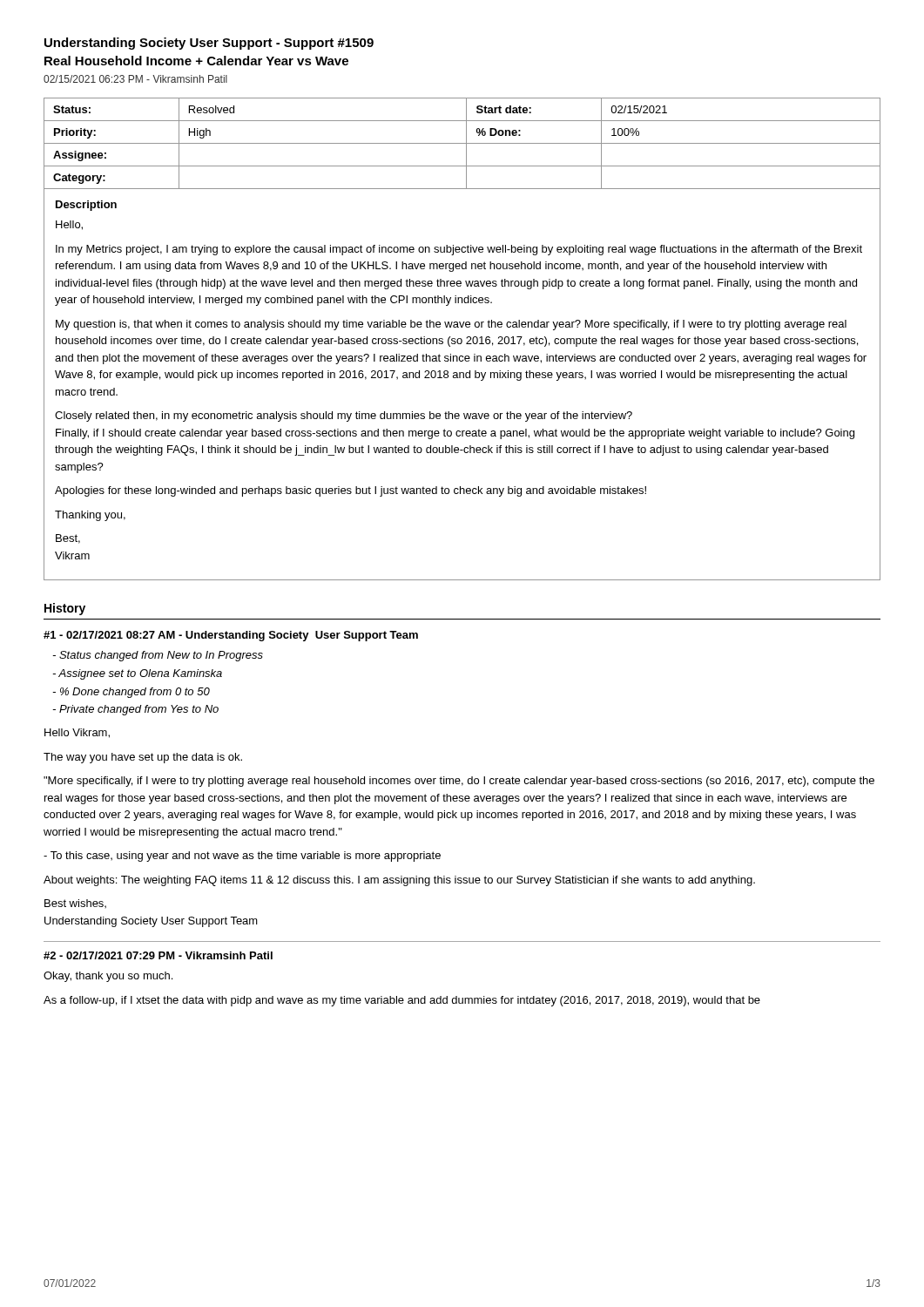Click on the text block starting "Hello Vikram, The way"
924x1307 pixels.
[x=462, y=827]
